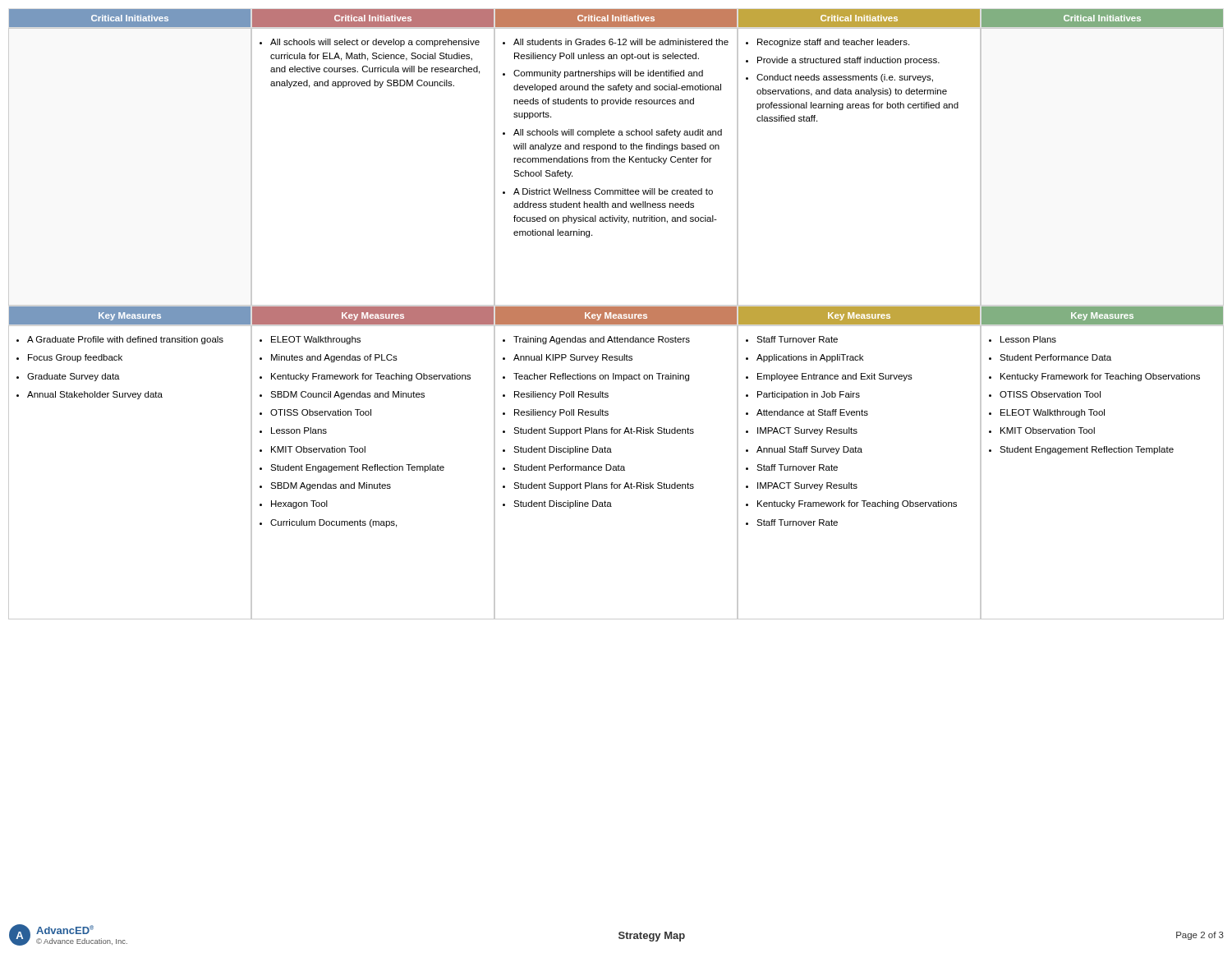Click on the list item containing "A Graduate Profile with defined transition goals"

click(125, 339)
